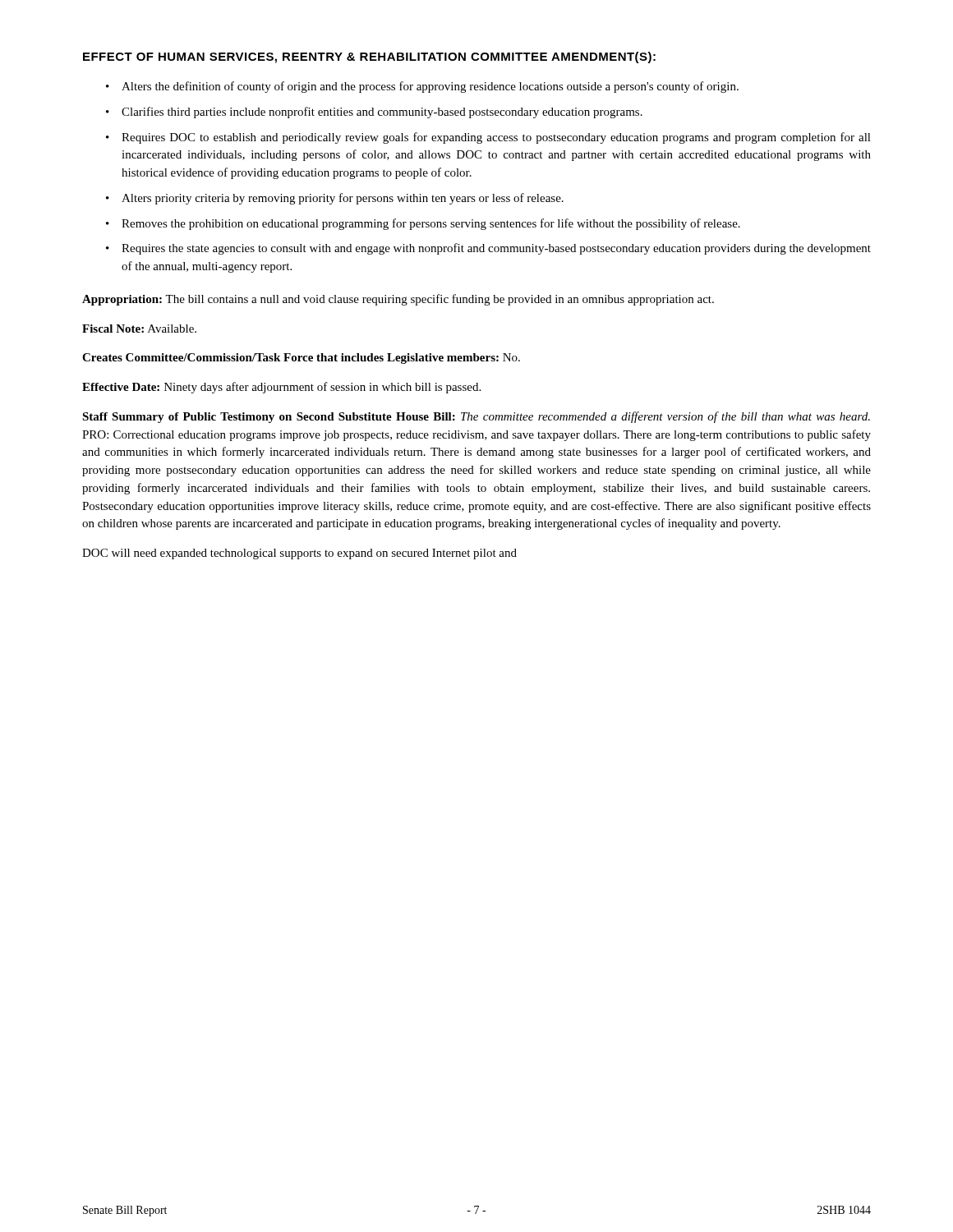
Task: Locate the text block containing "Appropriation: The bill"
Action: [x=398, y=299]
